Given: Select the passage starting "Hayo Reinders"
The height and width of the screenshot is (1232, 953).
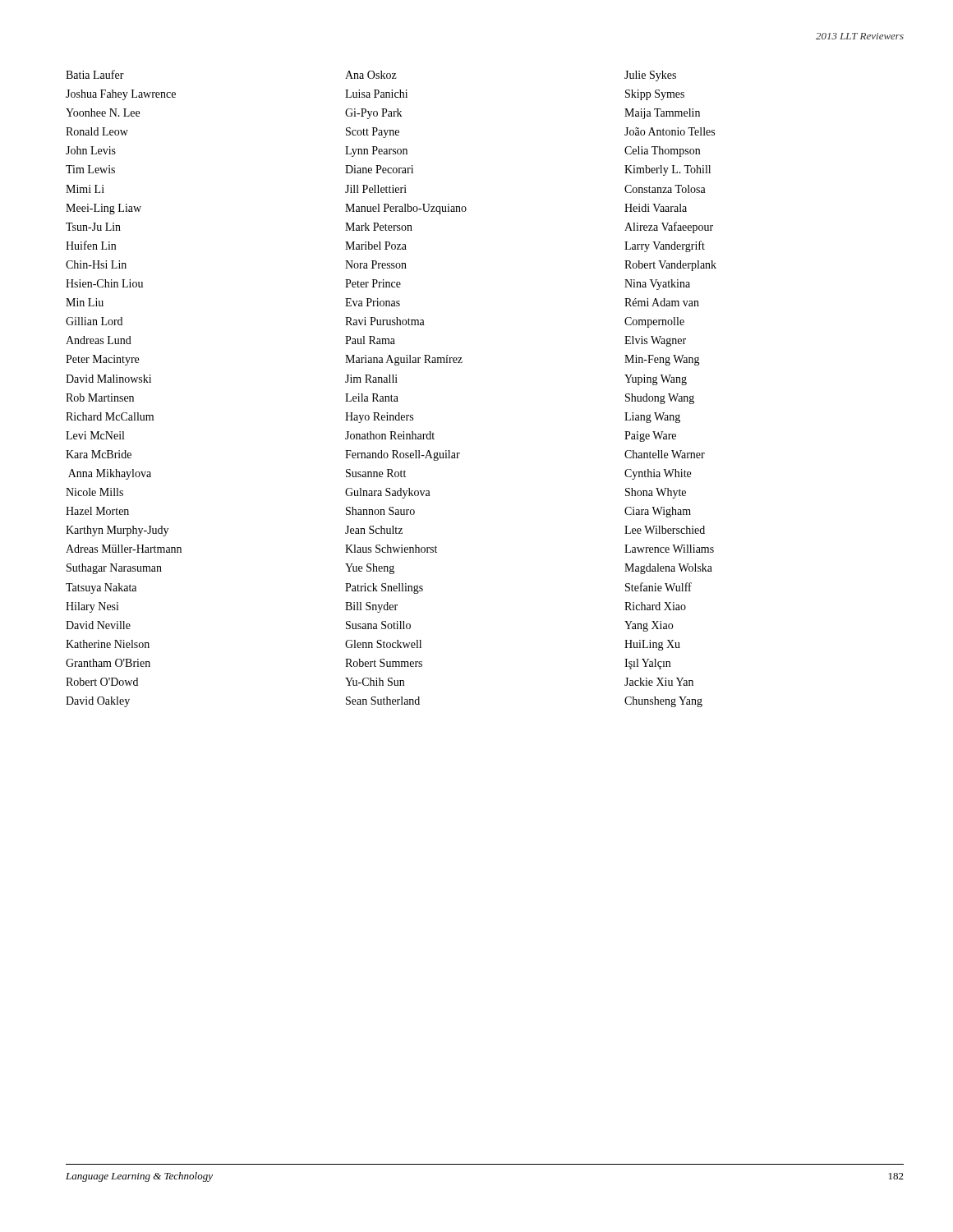Looking at the screenshot, I should coord(379,417).
